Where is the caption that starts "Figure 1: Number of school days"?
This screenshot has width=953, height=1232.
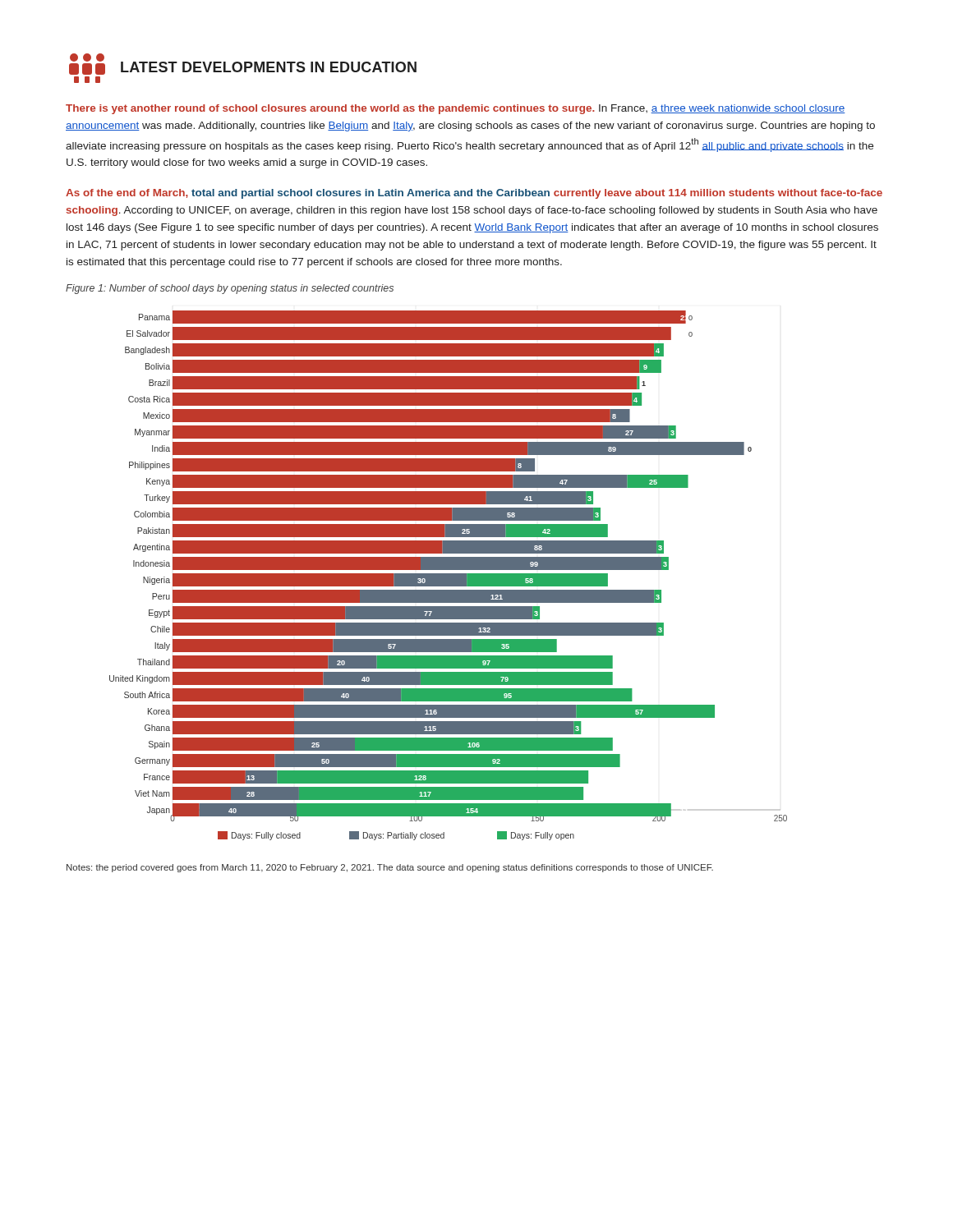point(230,288)
